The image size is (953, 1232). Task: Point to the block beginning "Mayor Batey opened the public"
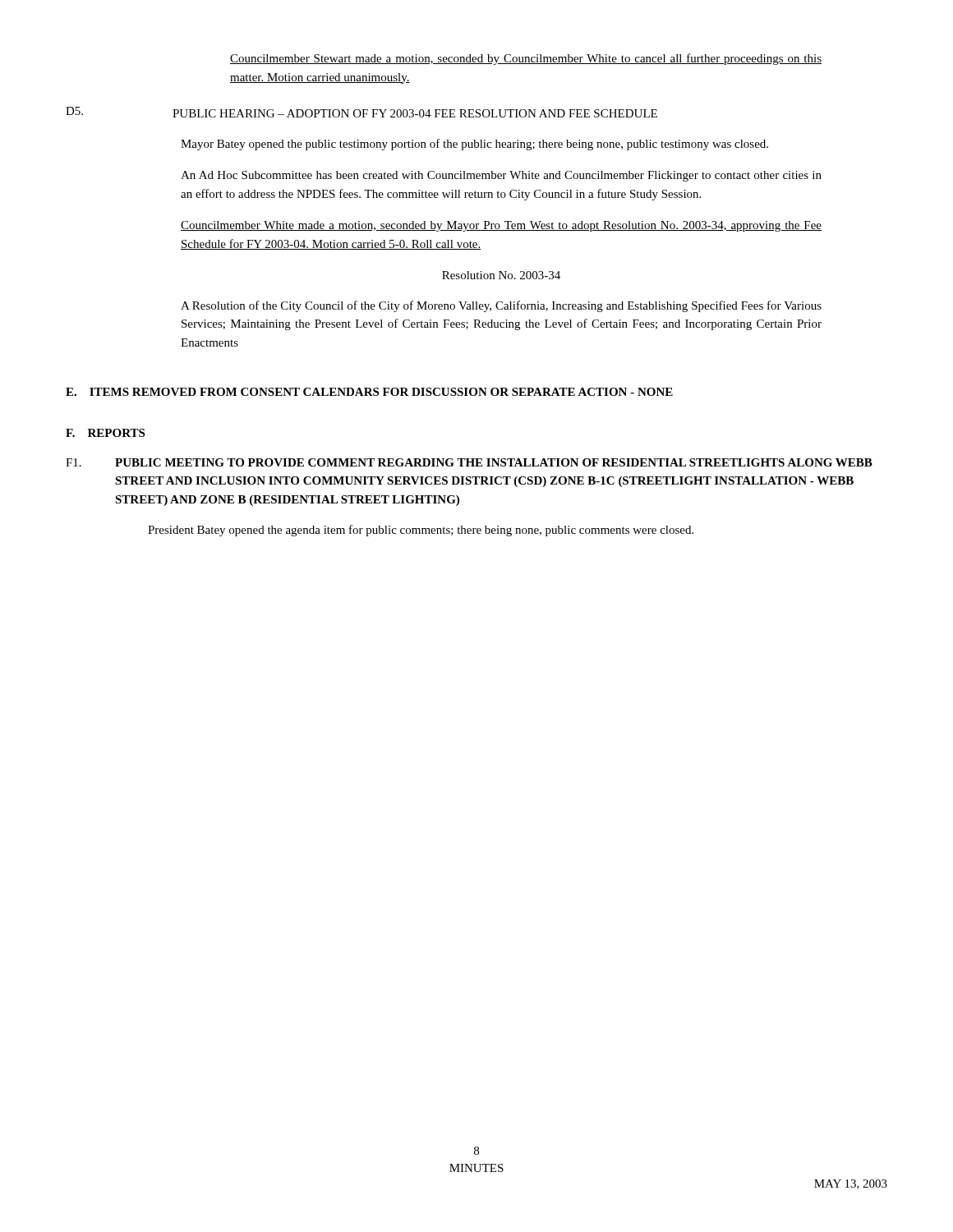(475, 143)
